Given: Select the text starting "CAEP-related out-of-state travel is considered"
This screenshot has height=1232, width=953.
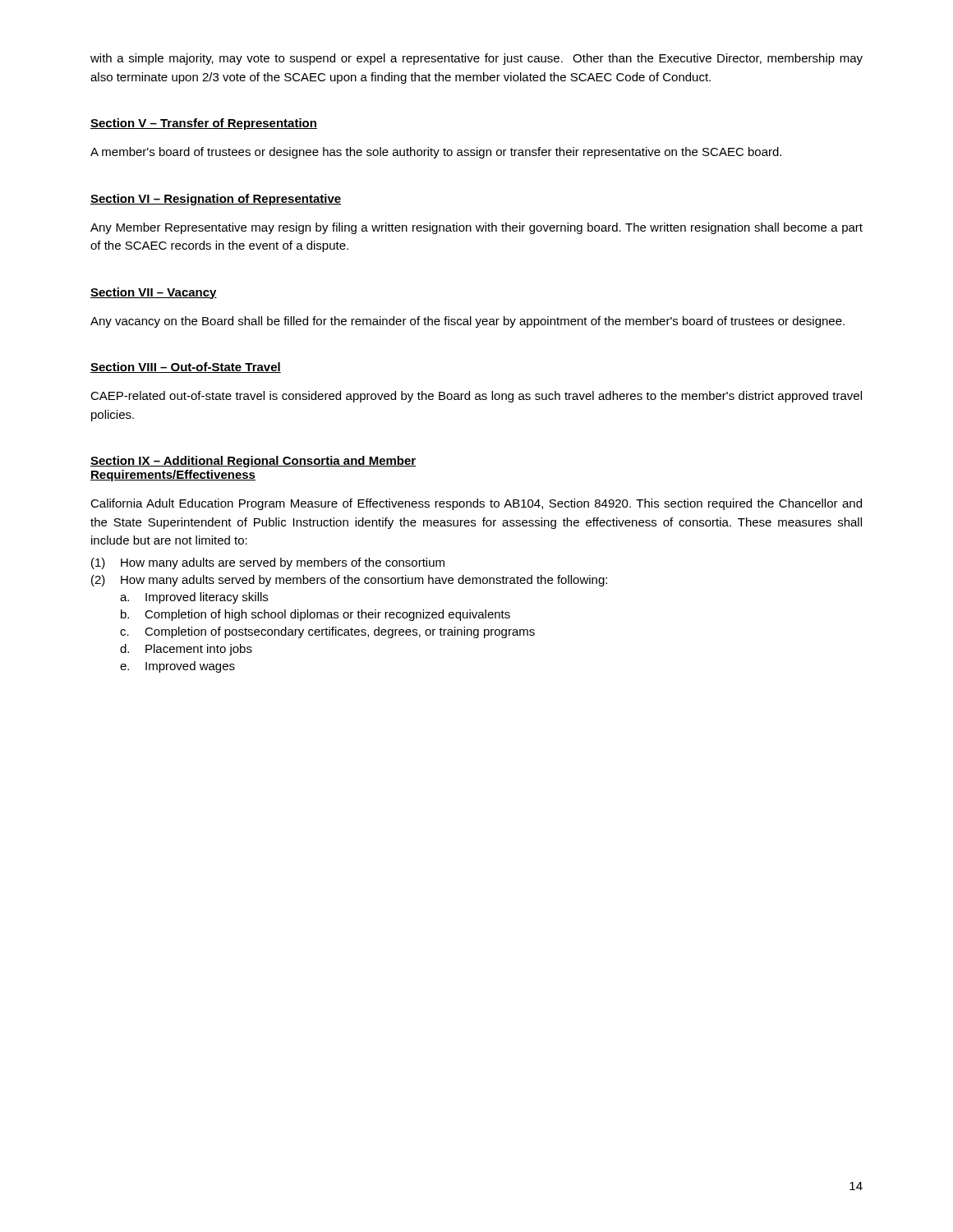Looking at the screenshot, I should click(x=476, y=405).
